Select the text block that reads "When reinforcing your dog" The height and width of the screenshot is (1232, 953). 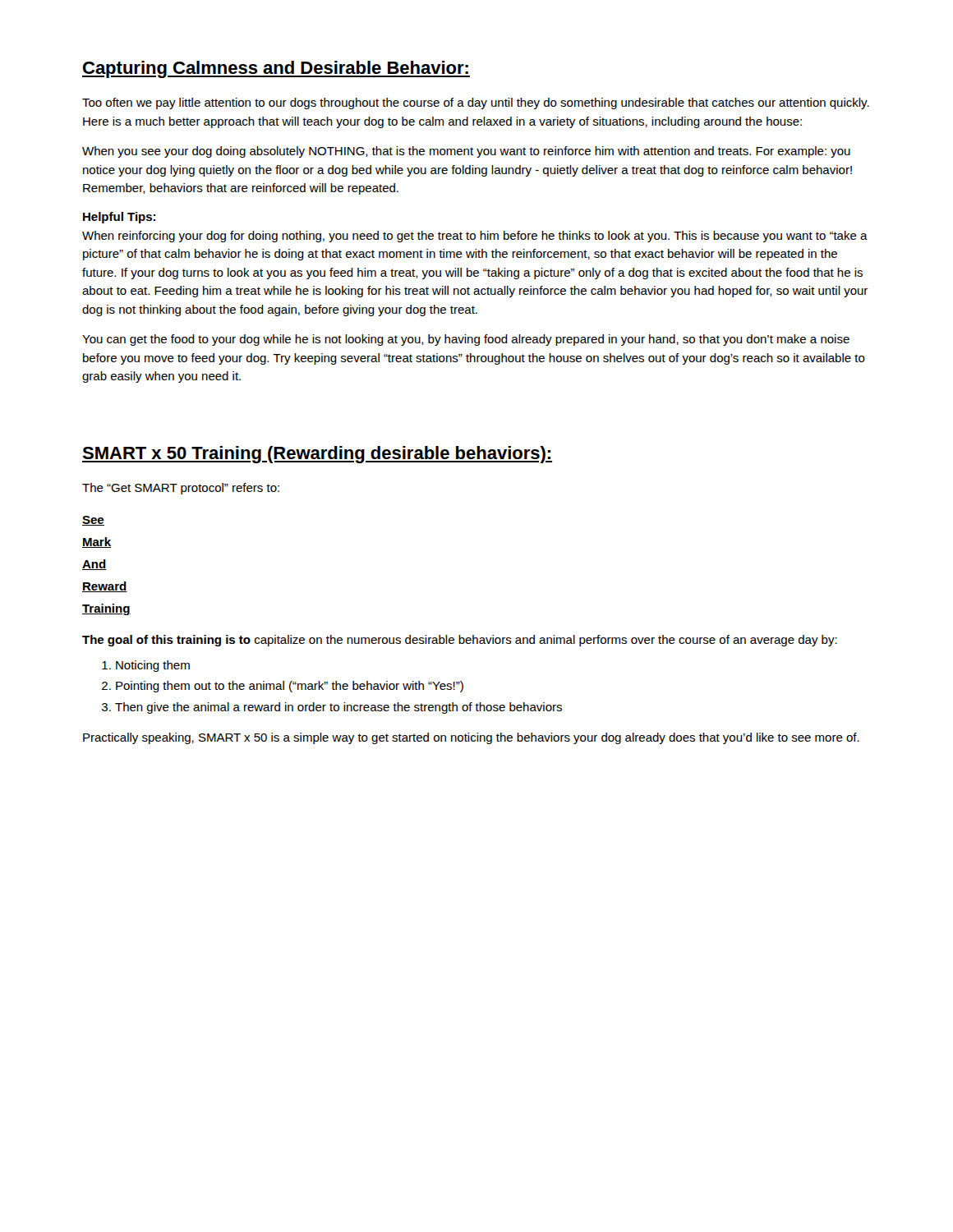pyautogui.click(x=475, y=272)
